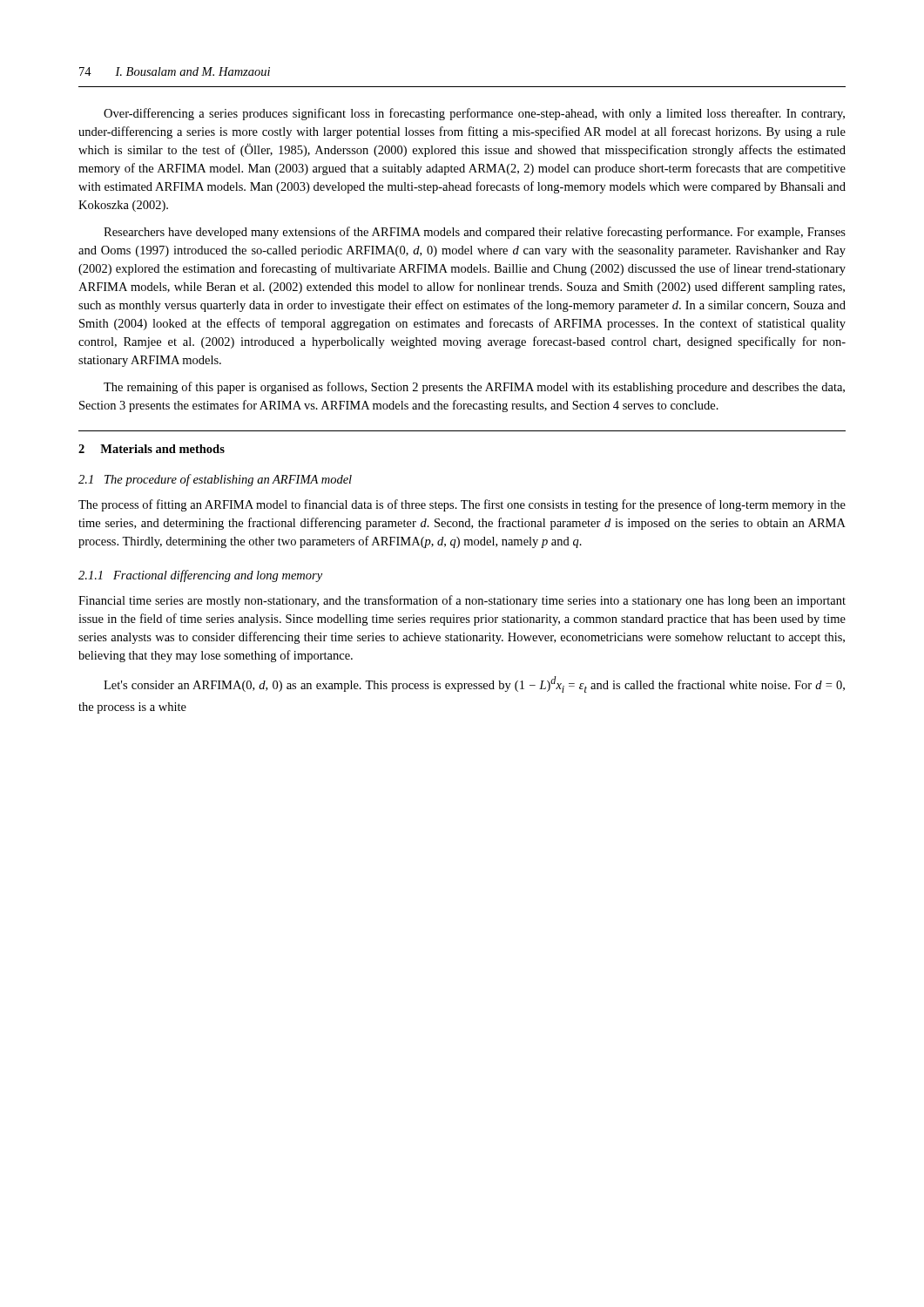Locate the text starting "Let's consider an ARFIMA(0, d, 0) as"
The width and height of the screenshot is (924, 1307).
coord(462,695)
